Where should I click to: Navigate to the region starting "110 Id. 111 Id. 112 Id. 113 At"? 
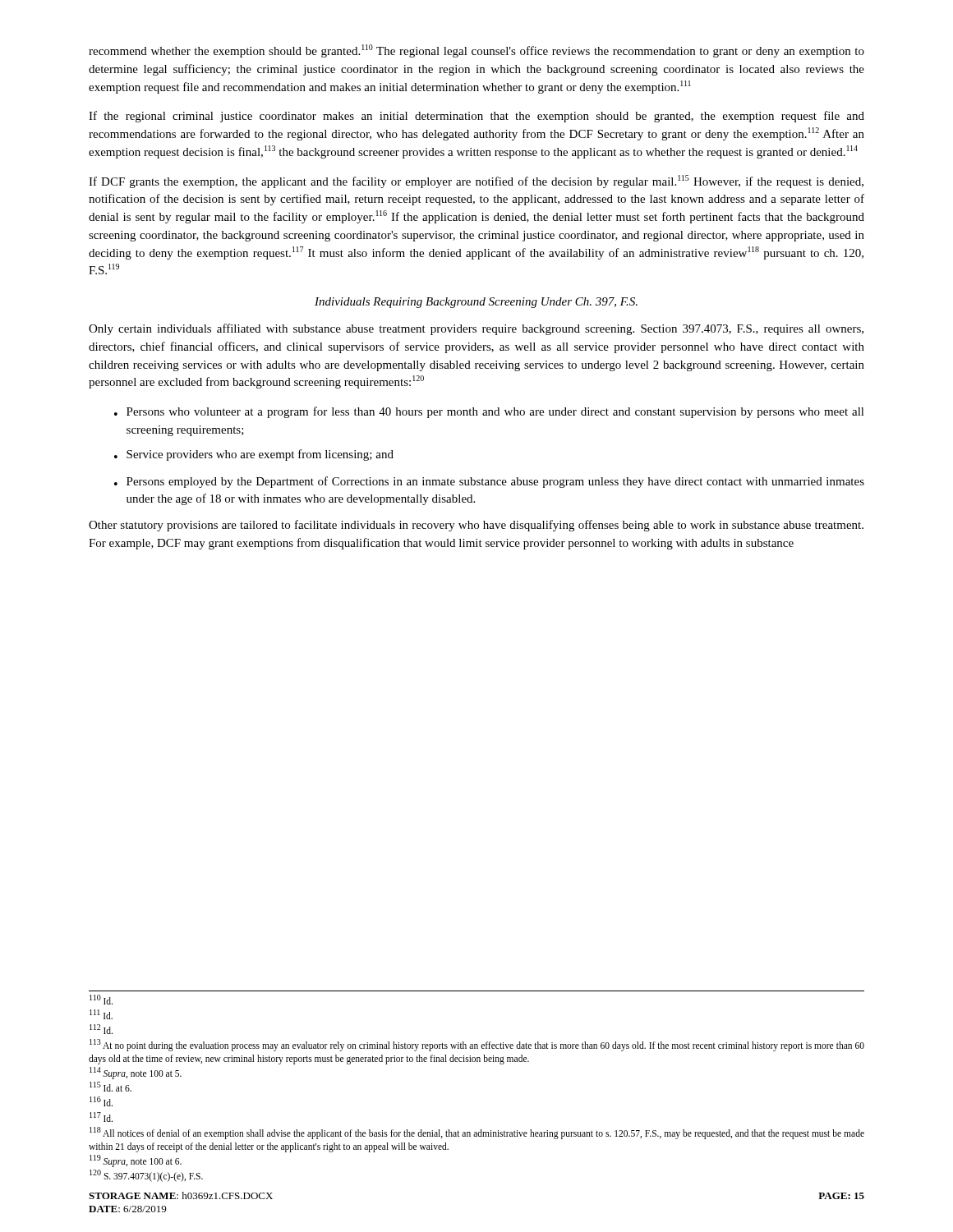pos(101,1000)
